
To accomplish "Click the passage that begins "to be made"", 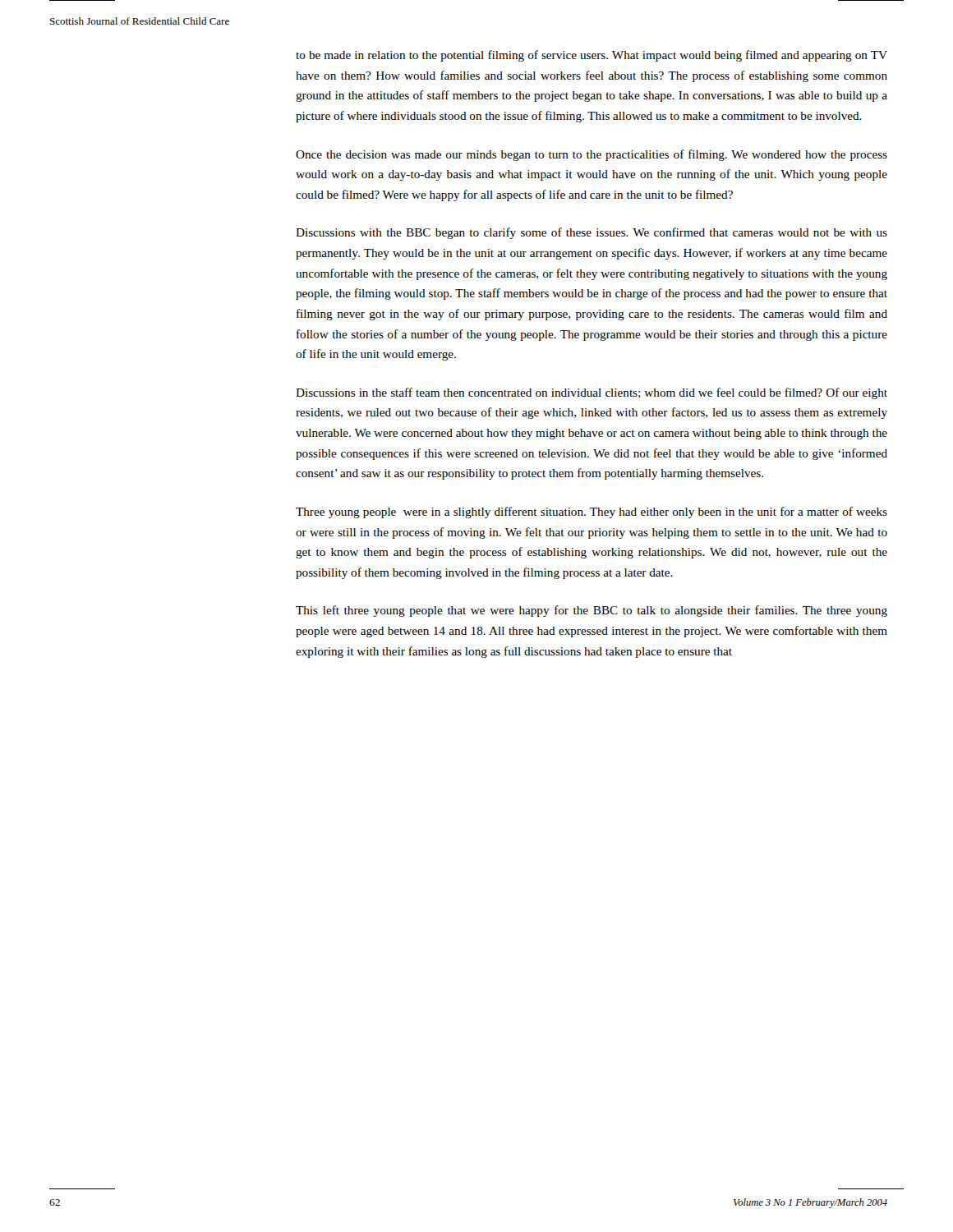I will pyautogui.click(x=591, y=85).
